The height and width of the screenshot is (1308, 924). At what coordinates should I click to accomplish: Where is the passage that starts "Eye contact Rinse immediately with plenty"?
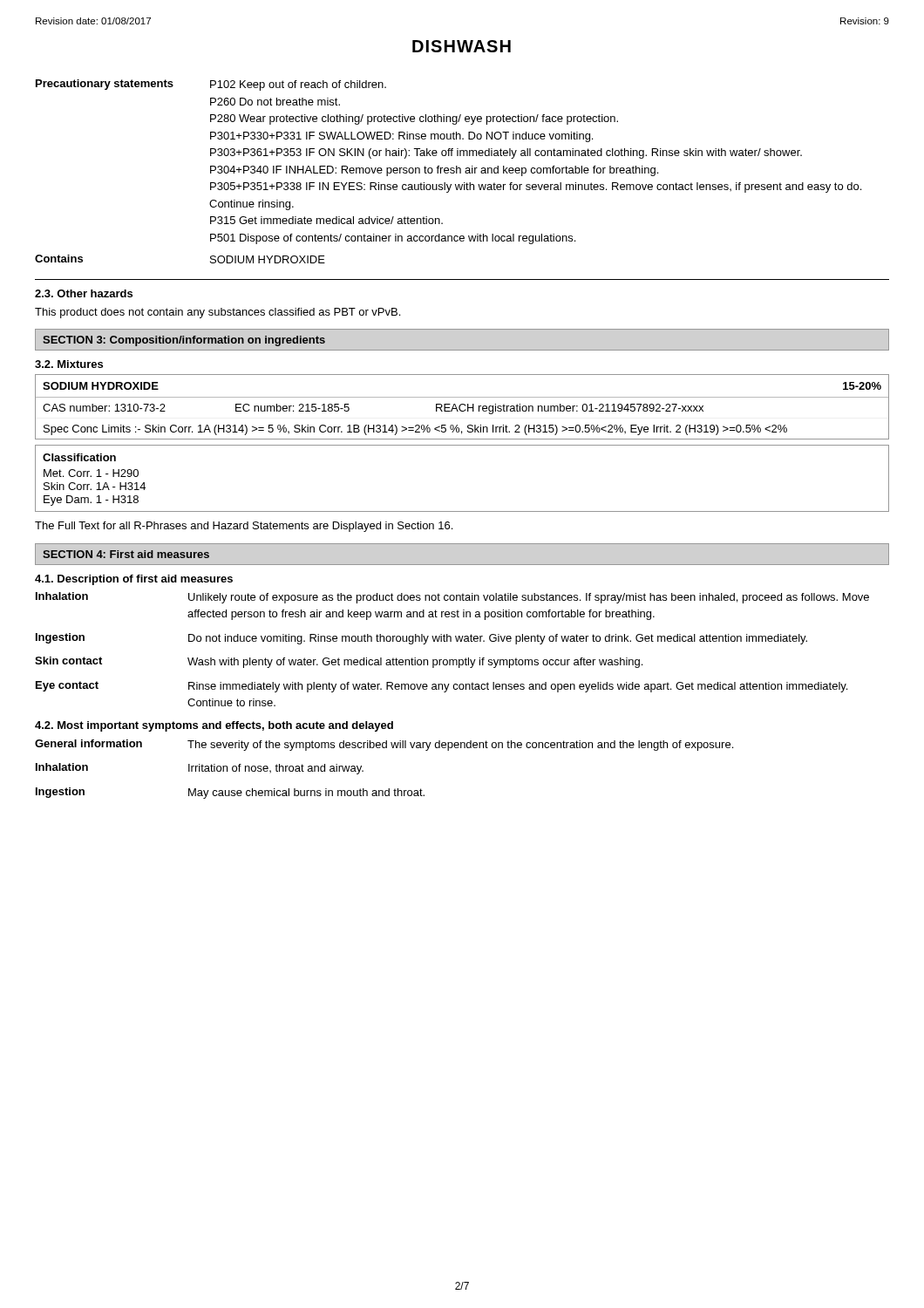tap(462, 694)
